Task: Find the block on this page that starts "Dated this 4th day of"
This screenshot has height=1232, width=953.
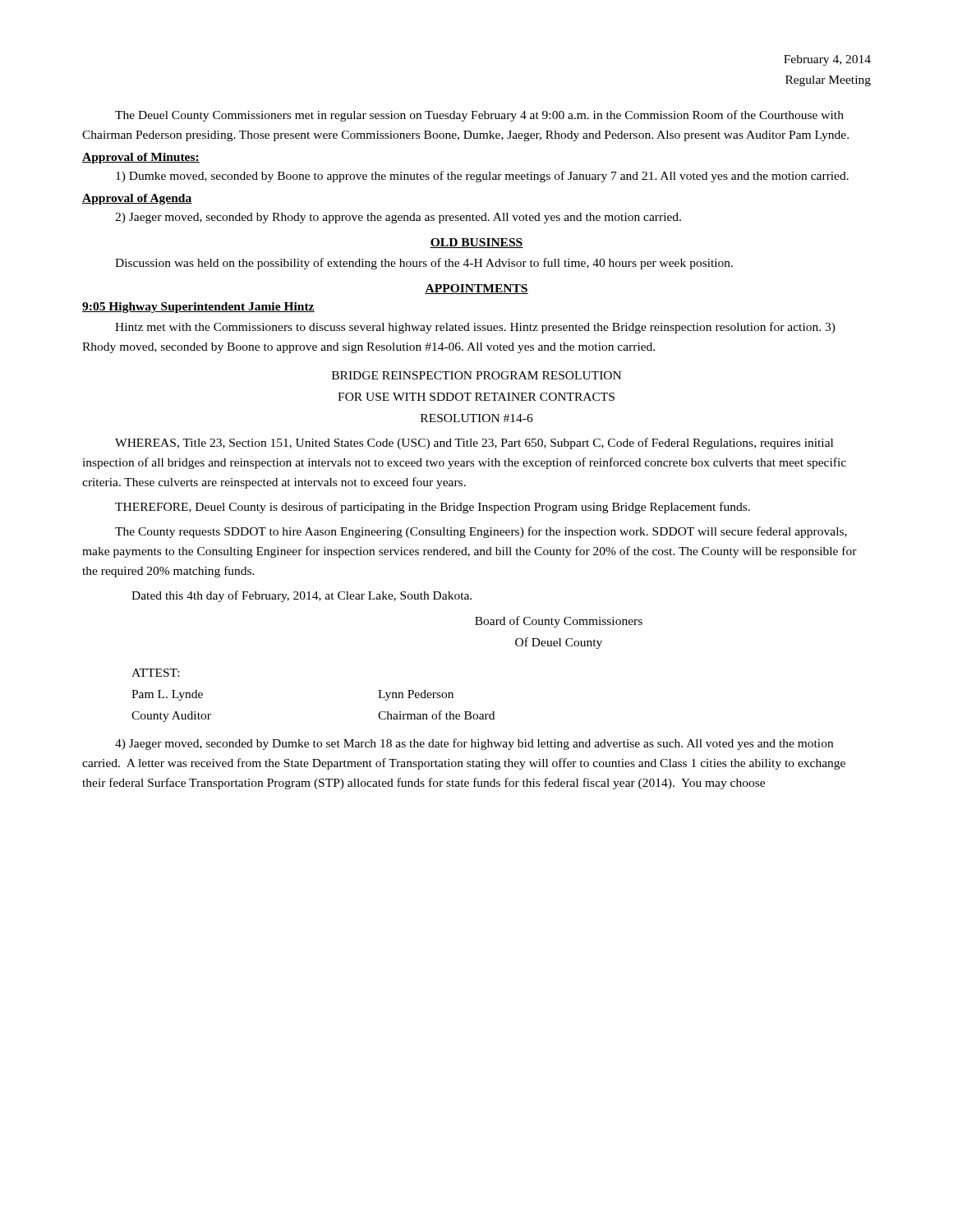Action: click(302, 595)
